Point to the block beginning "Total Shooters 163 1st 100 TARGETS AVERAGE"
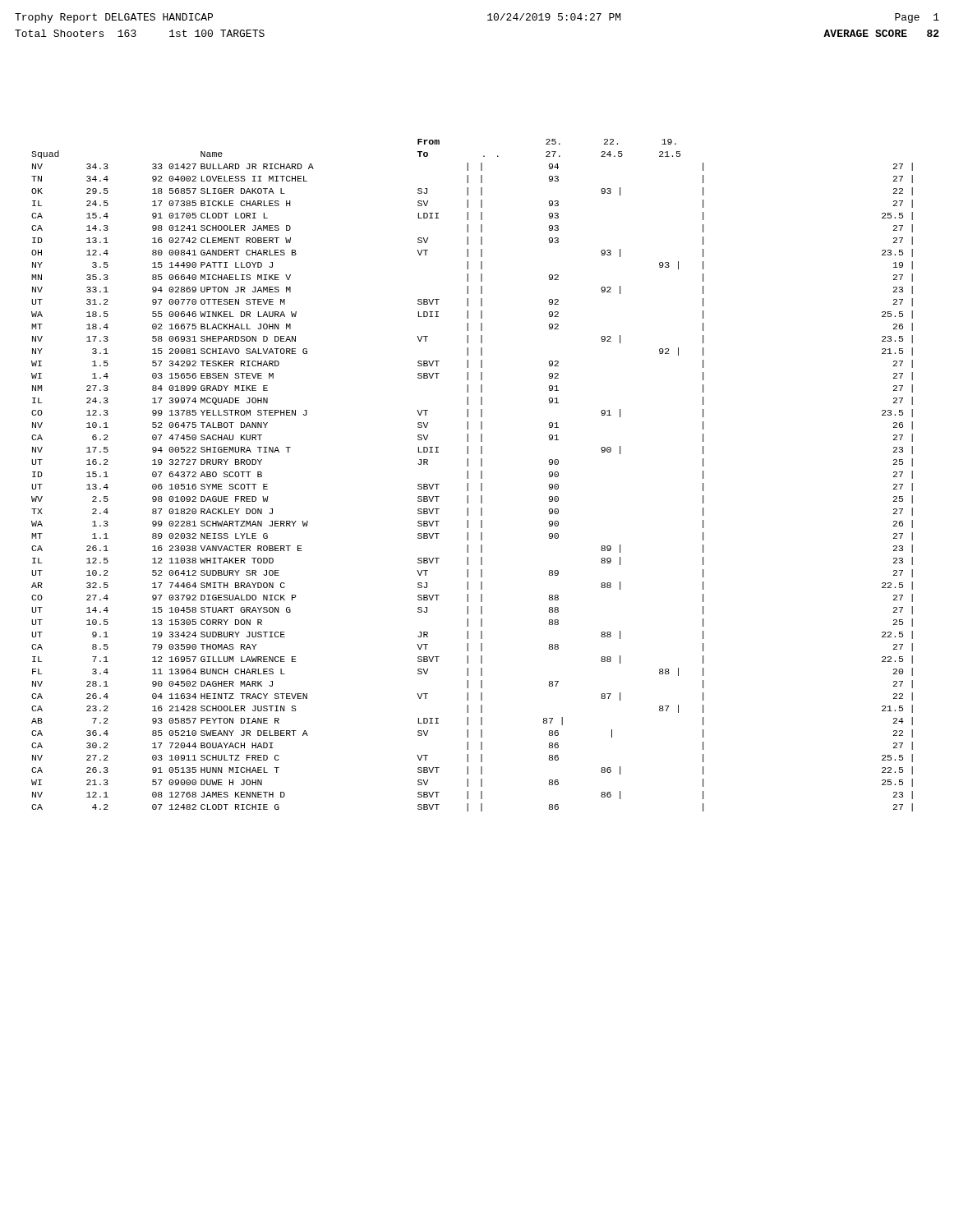 [56, 33]
